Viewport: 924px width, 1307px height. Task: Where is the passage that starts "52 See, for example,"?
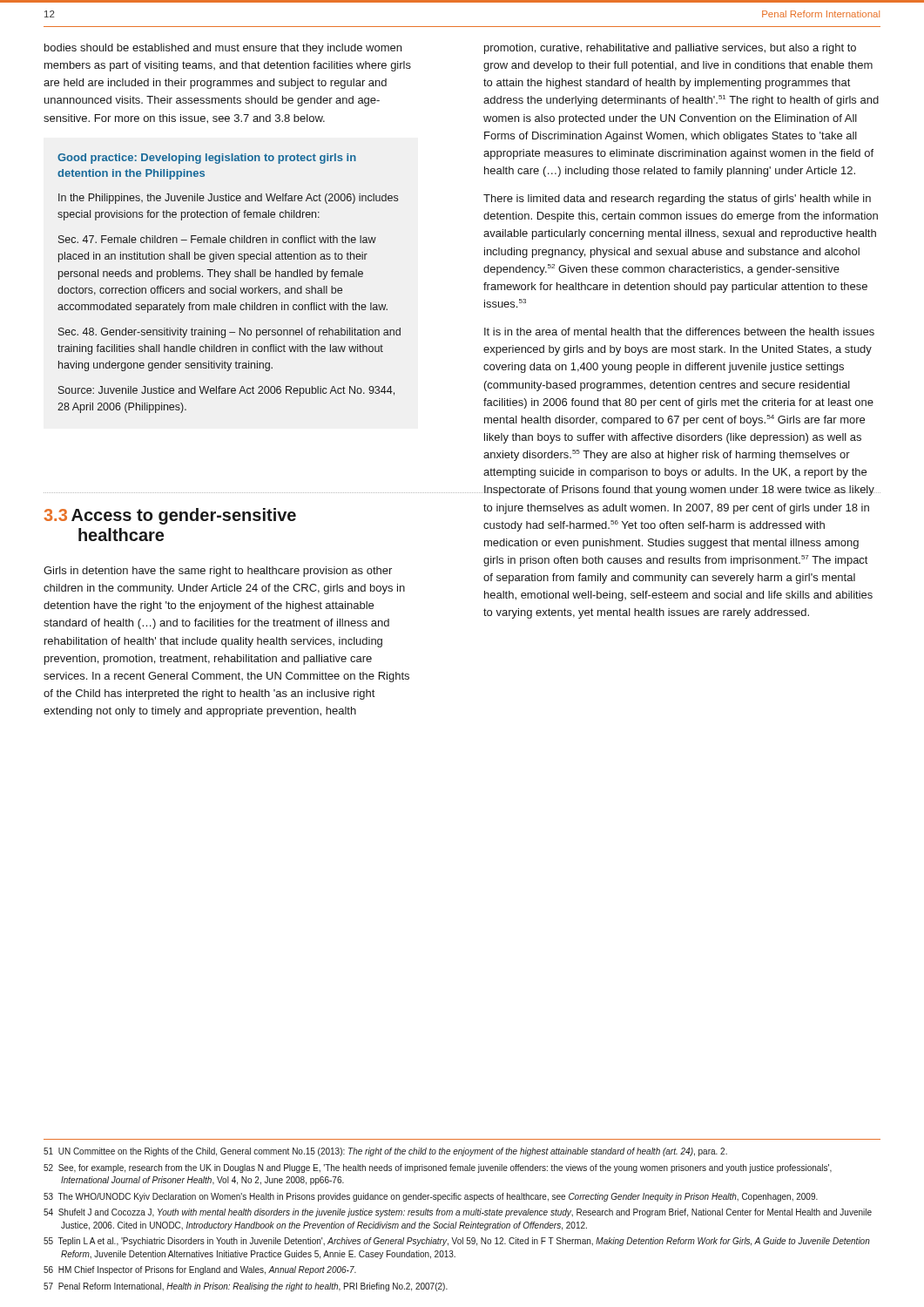[438, 1174]
